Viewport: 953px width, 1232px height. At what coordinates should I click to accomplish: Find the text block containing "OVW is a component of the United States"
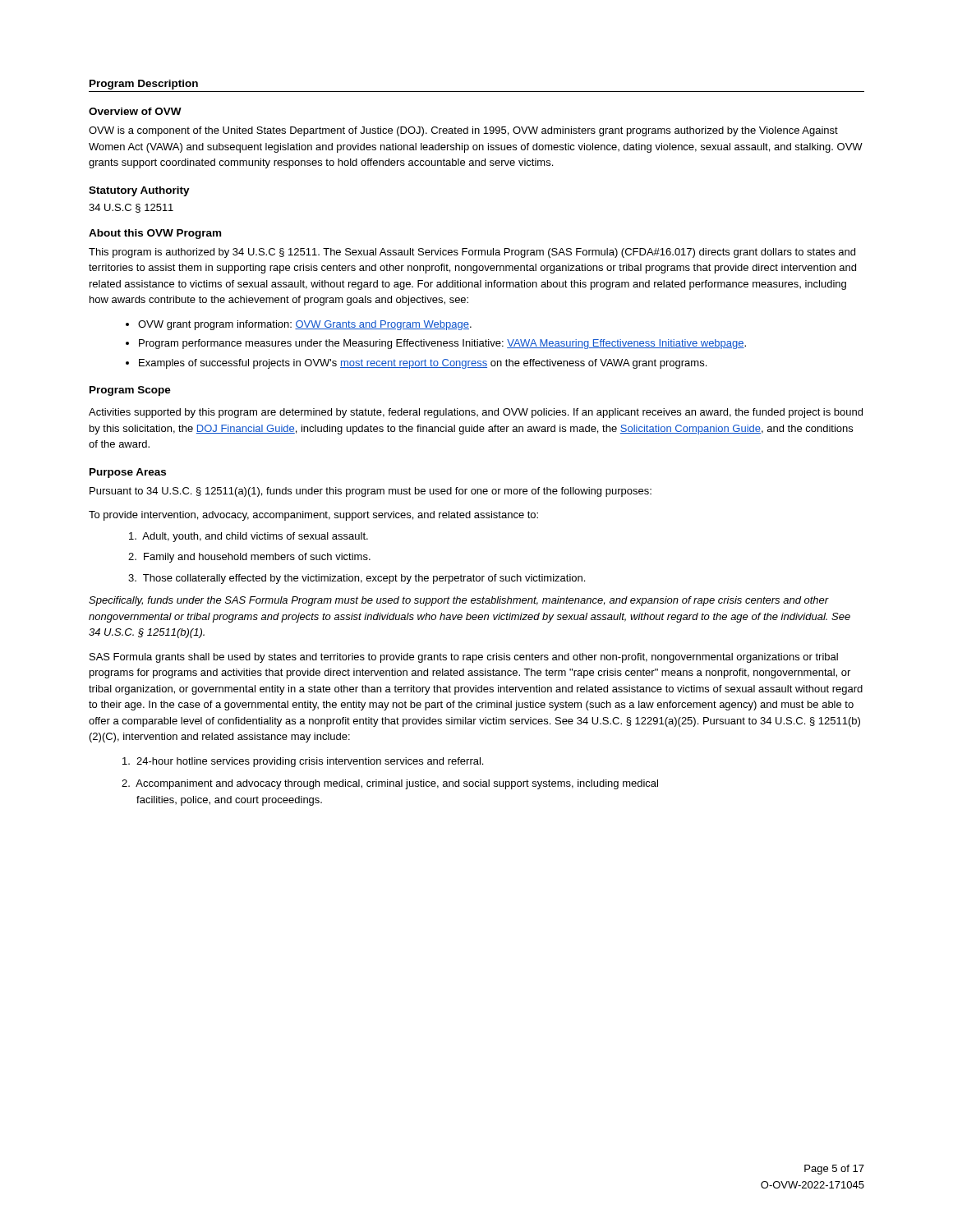(x=475, y=146)
